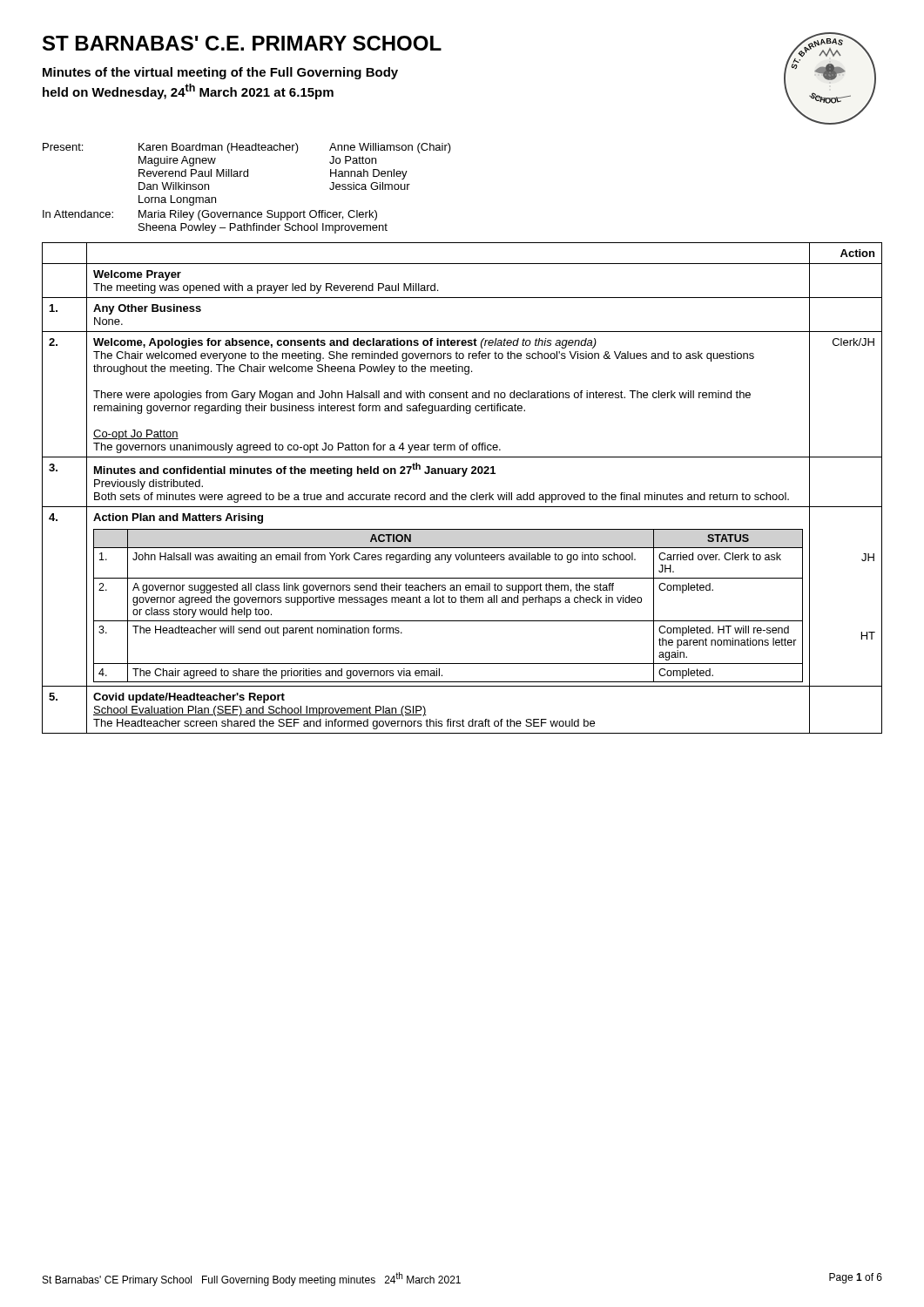
Task: Locate the section header that opens with "Minutes of the"
Action: pos(220,73)
